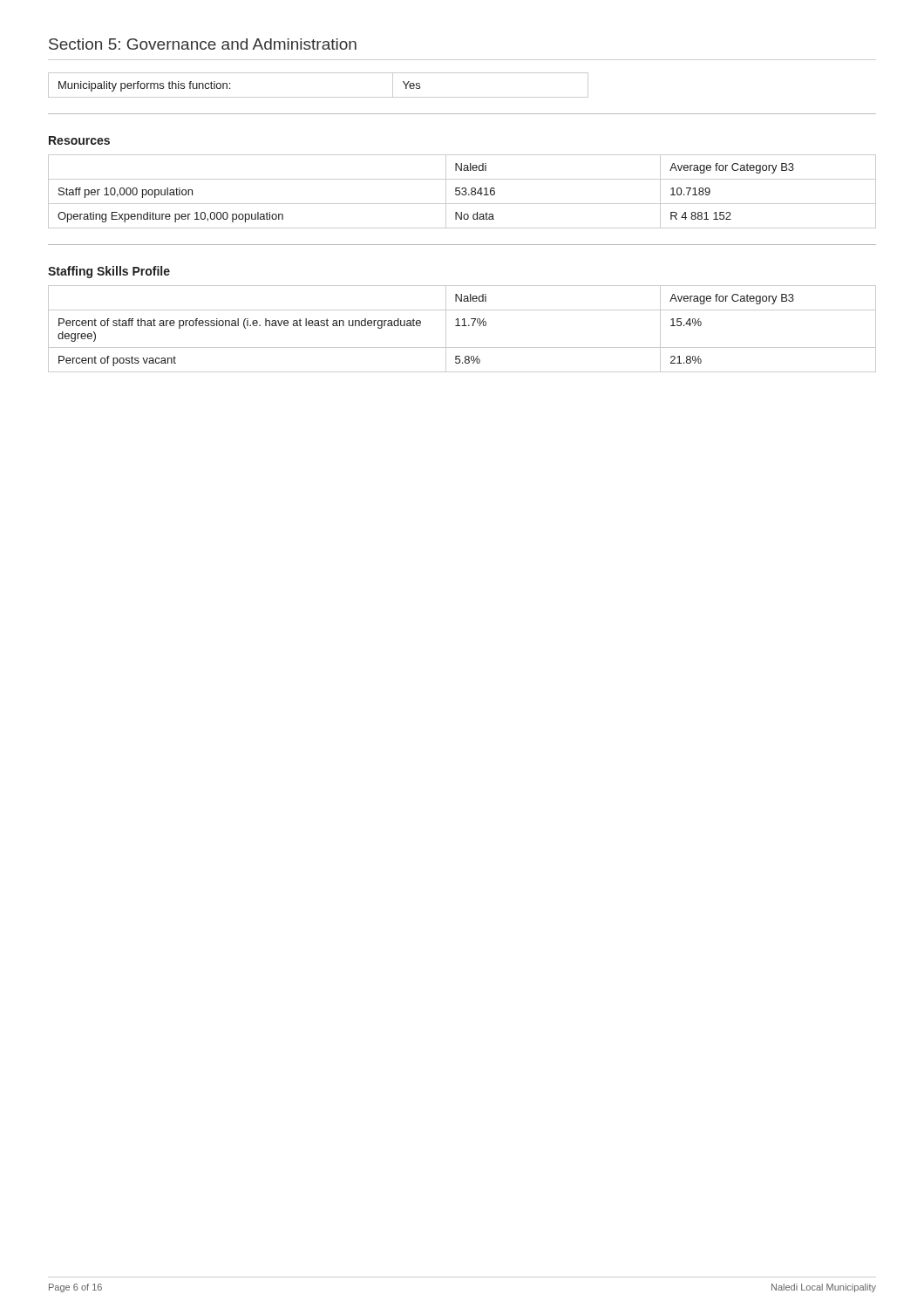Select the section header with the text "Staffing Skills Profile"

109,272
